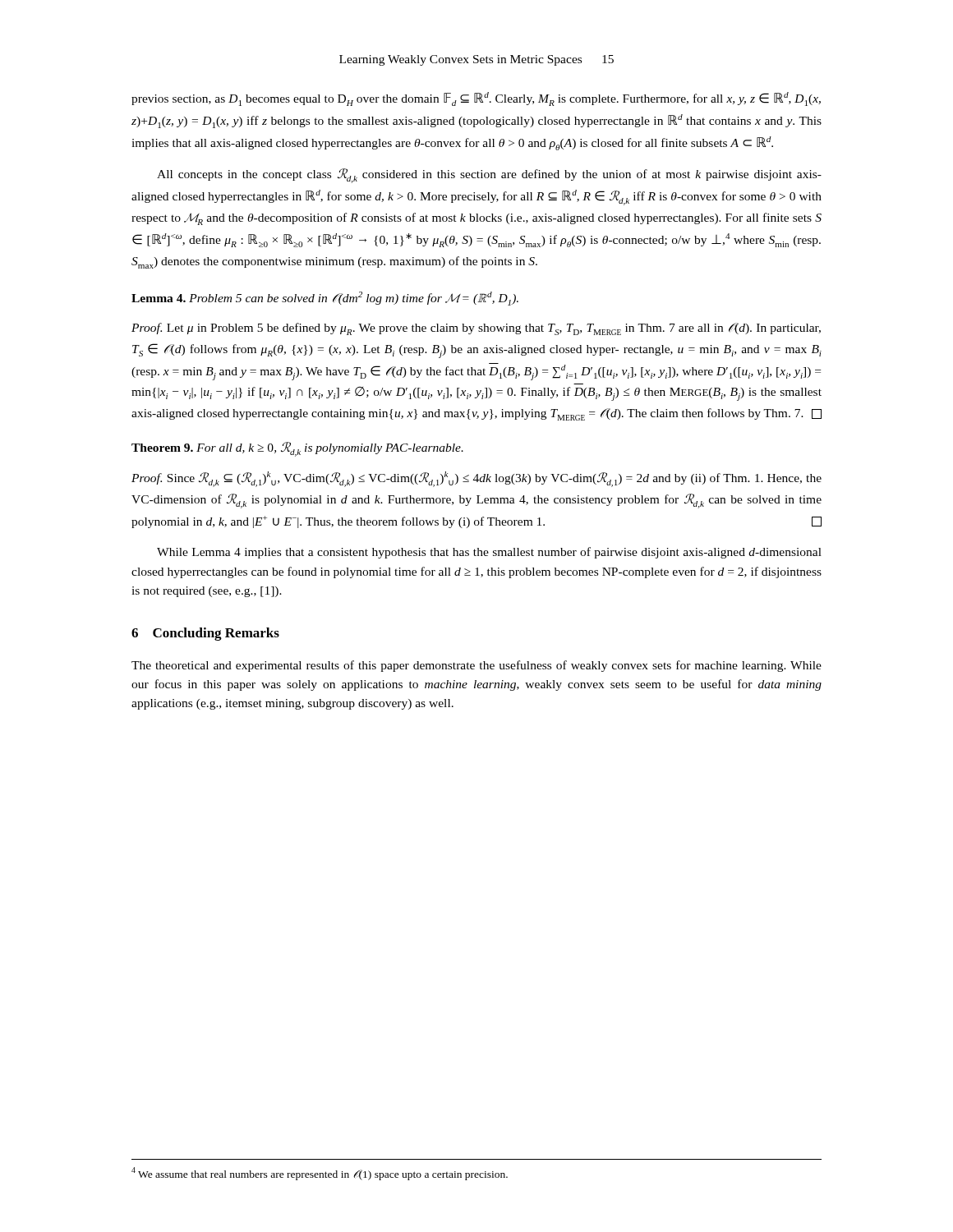
Task: Find the block starting "Proof. Let μ"
Action: point(476,371)
